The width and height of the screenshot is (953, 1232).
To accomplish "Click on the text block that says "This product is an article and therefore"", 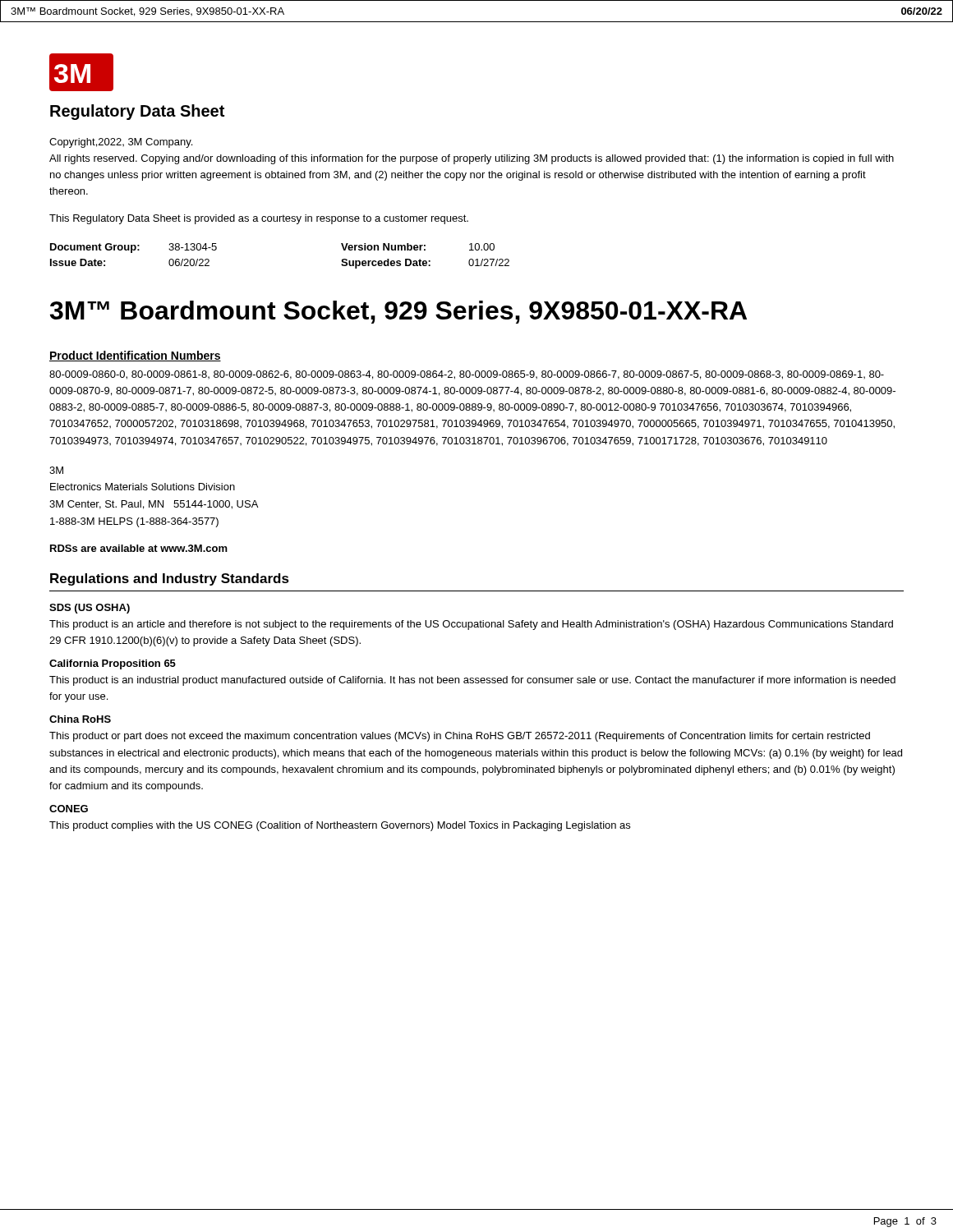I will point(471,632).
